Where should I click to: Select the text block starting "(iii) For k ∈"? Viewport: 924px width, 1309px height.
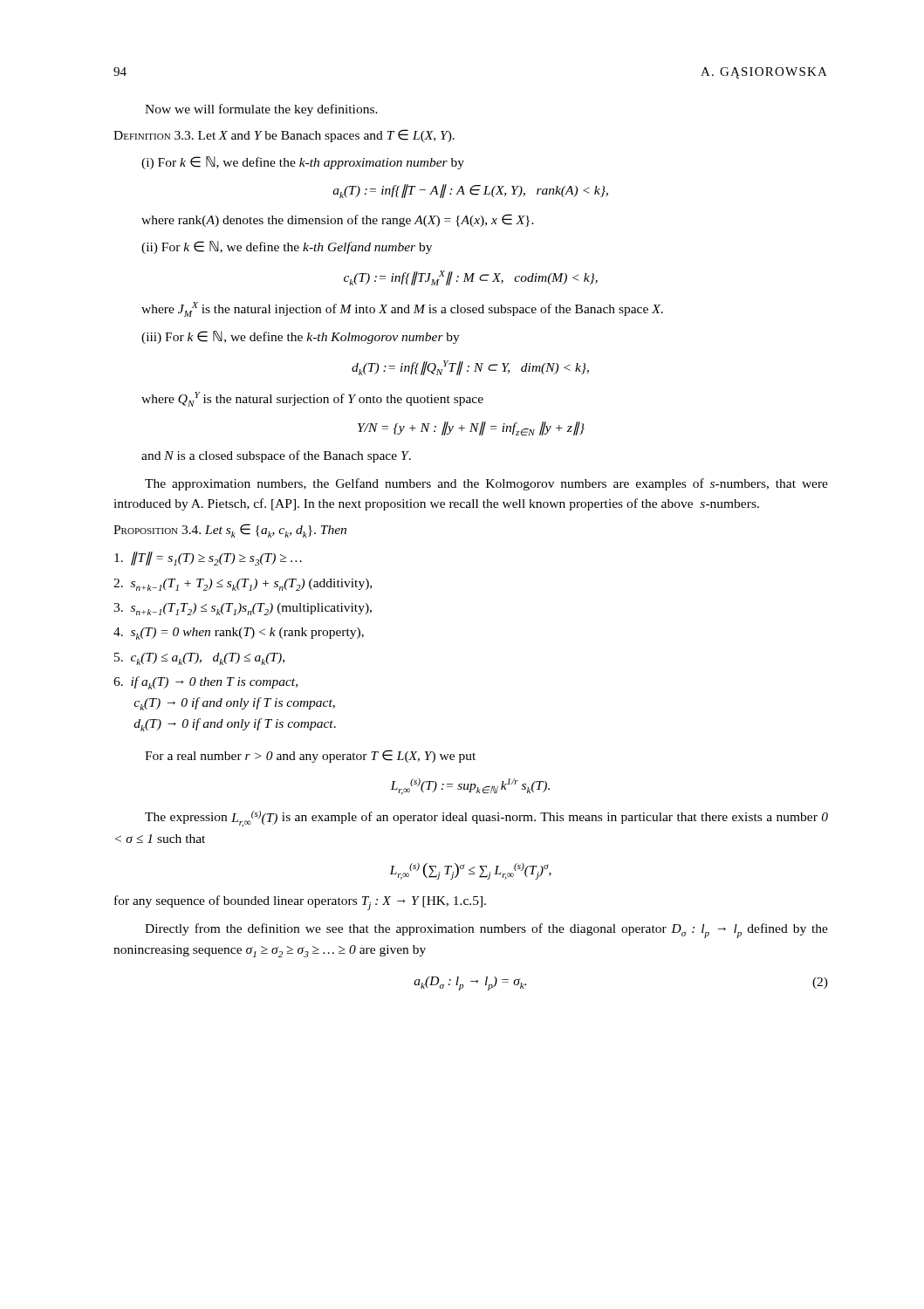click(x=471, y=396)
